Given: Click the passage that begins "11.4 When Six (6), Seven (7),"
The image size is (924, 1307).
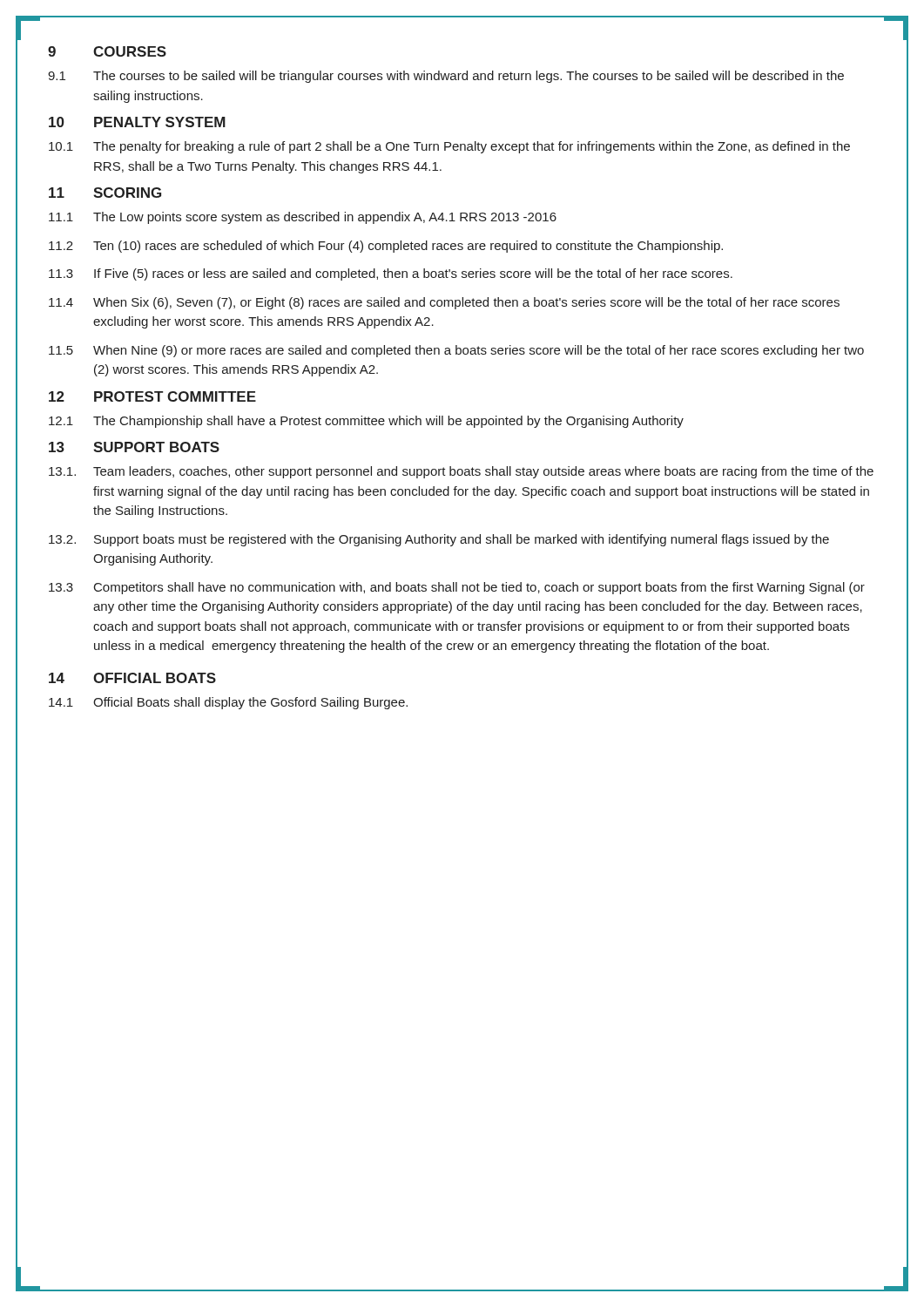Looking at the screenshot, I should (462, 312).
